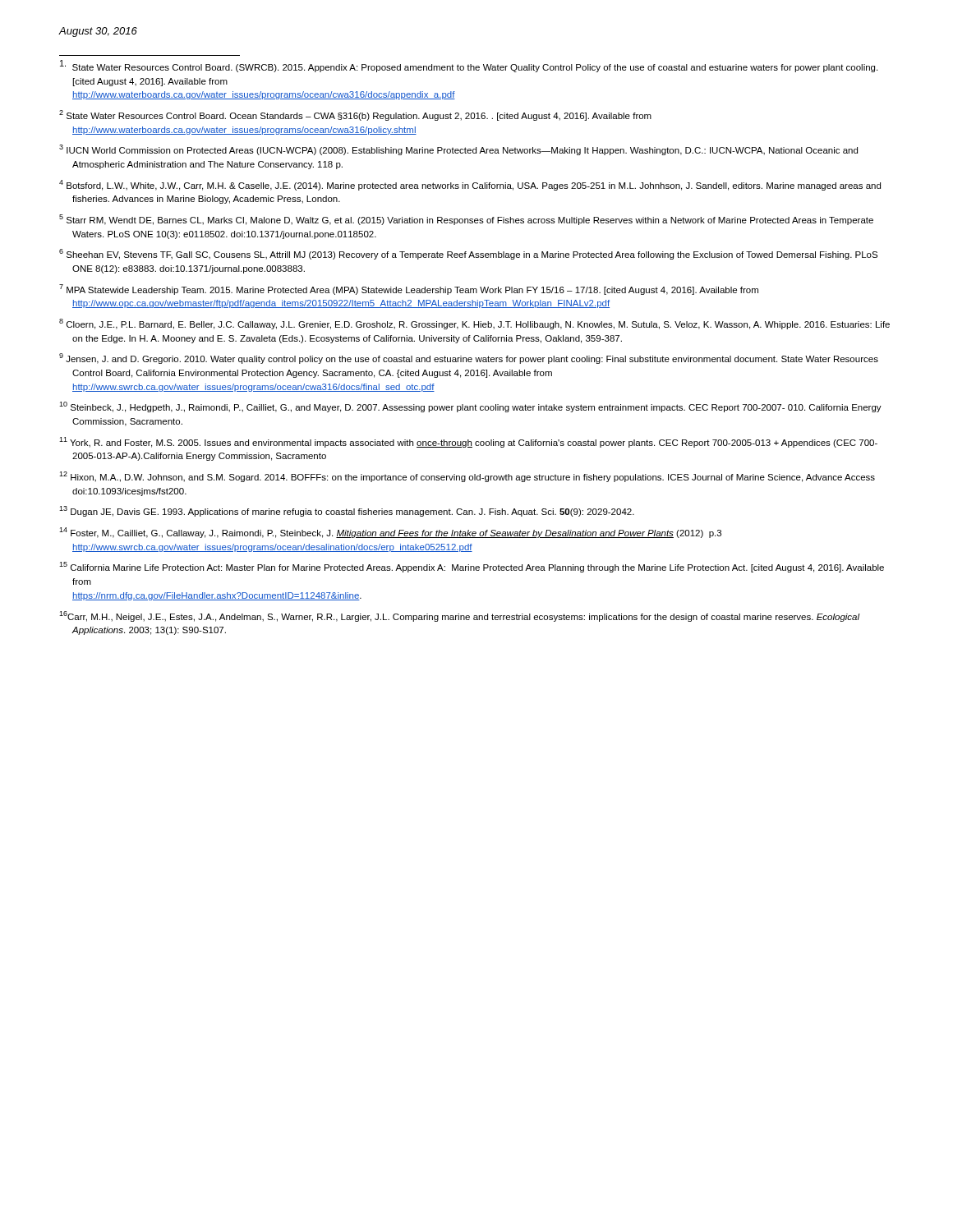Navigate to the region starting "State Water Resources Control"
The image size is (953, 1232).
[469, 80]
